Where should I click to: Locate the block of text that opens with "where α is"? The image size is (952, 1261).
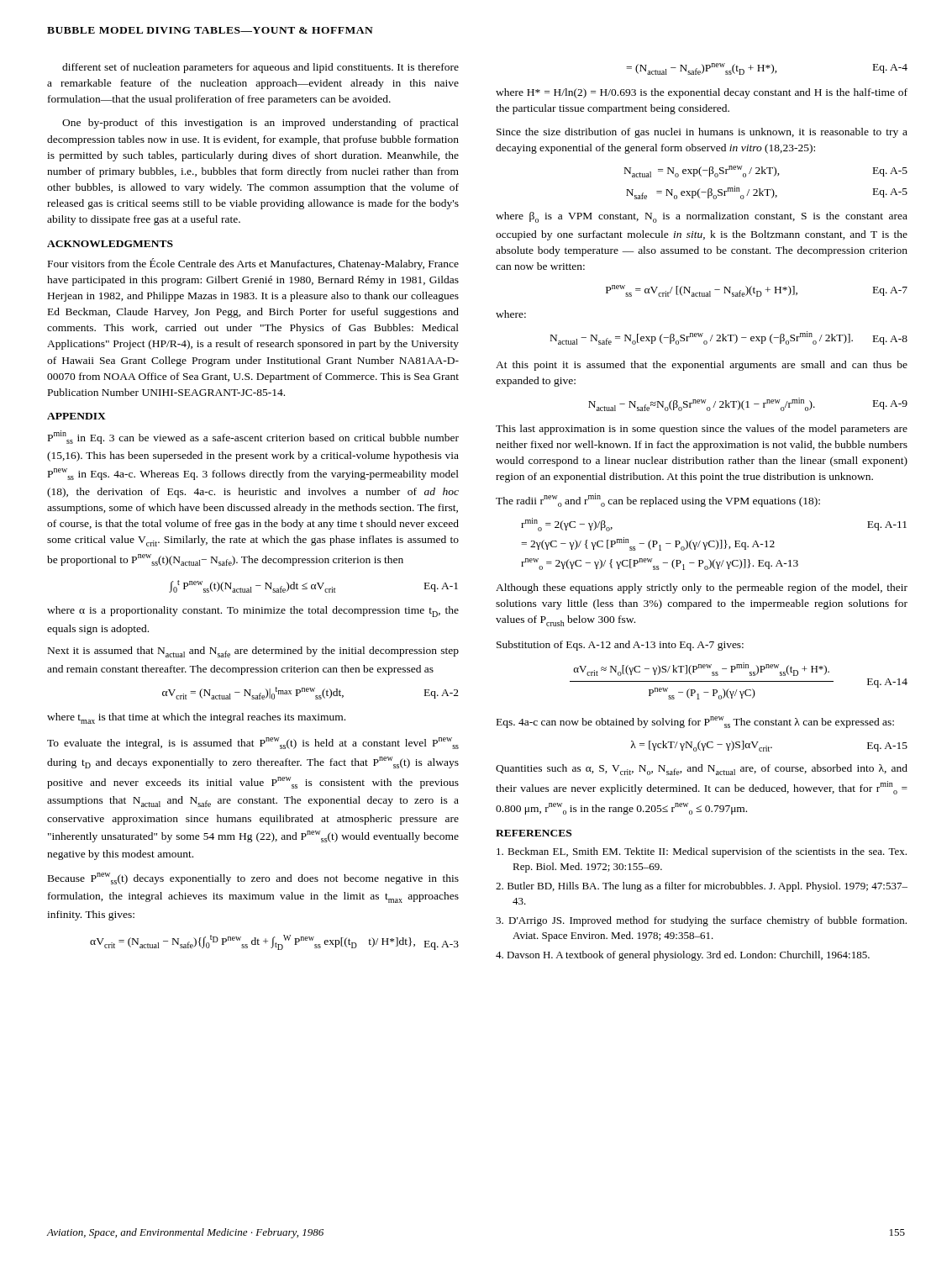coord(253,619)
